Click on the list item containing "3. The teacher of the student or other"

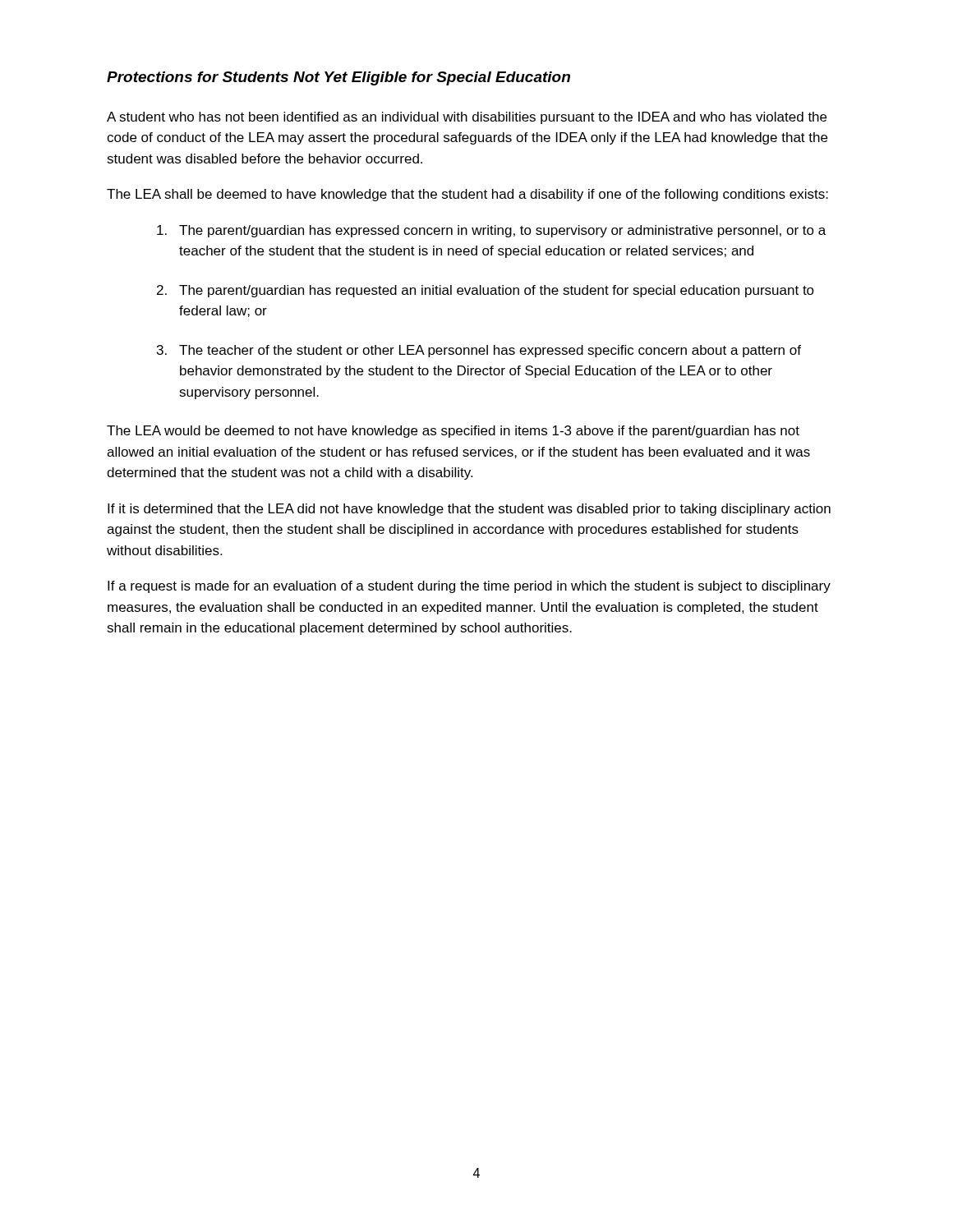(501, 371)
